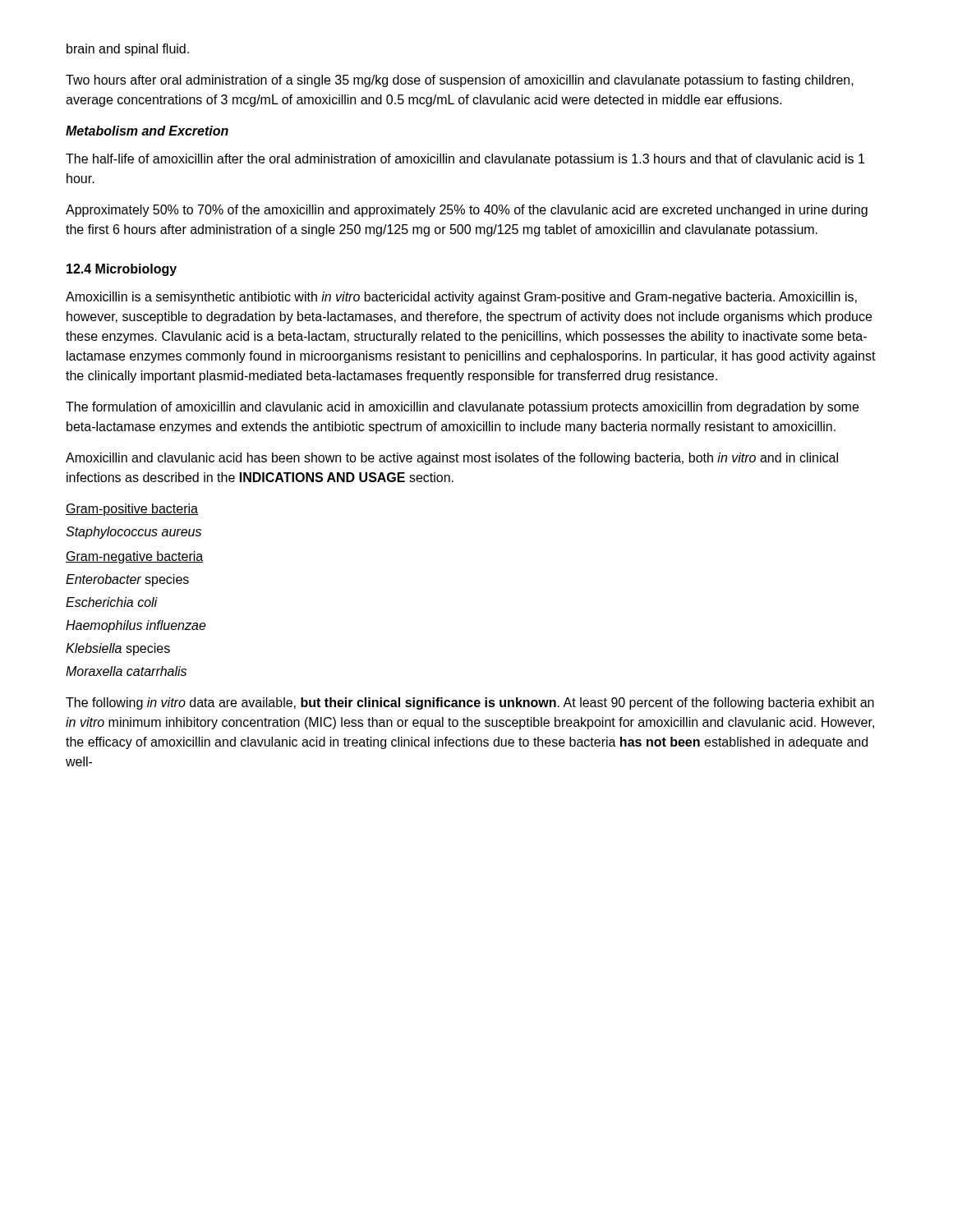Locate the text block starting "Amoxicillin is a semisynthetic antibiotic with in vitro"
The height and width of the screenshot is (1232, 953).
coord(476,337)
